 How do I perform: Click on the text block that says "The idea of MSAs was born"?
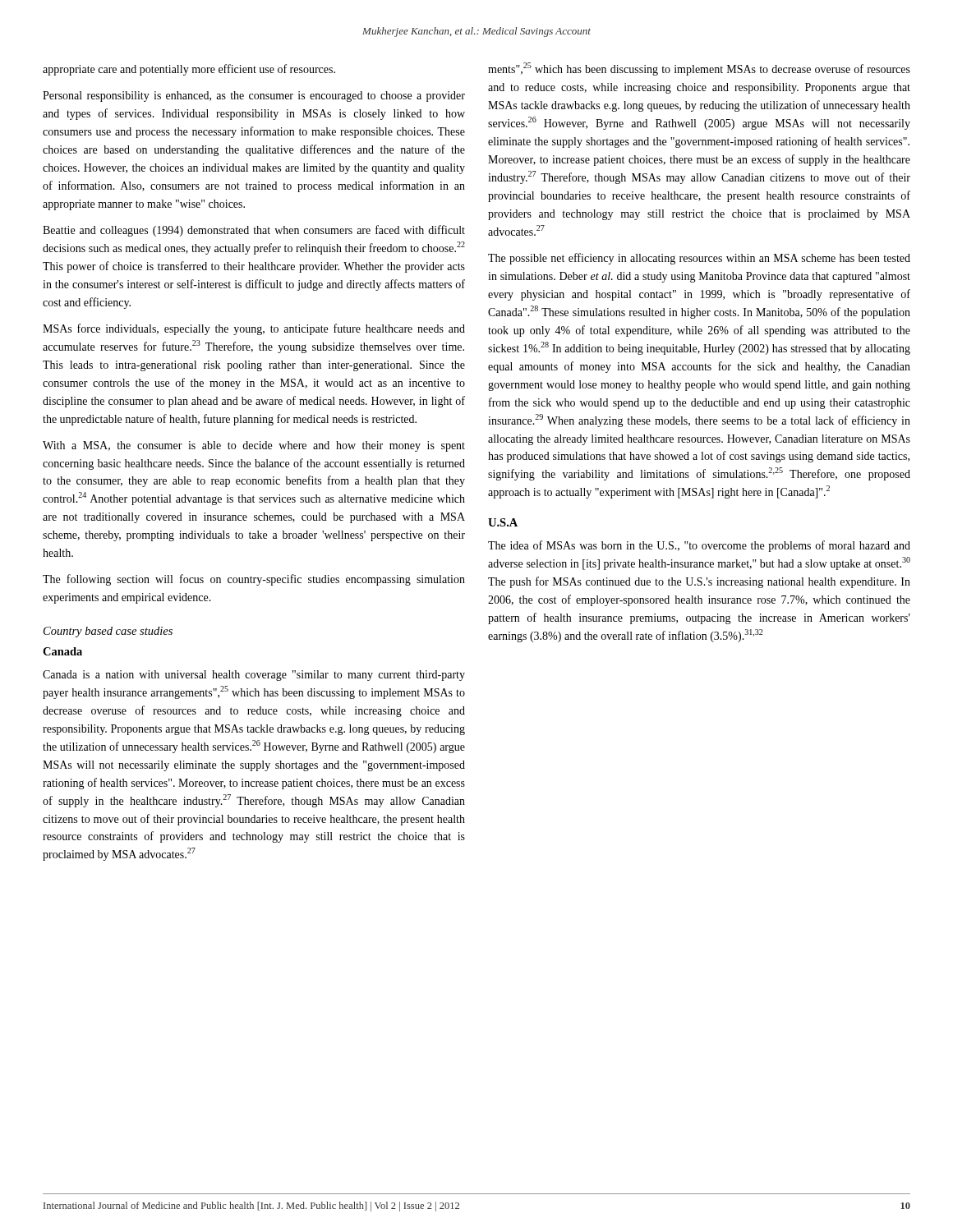pyautogui.click(x=699, y=591)
